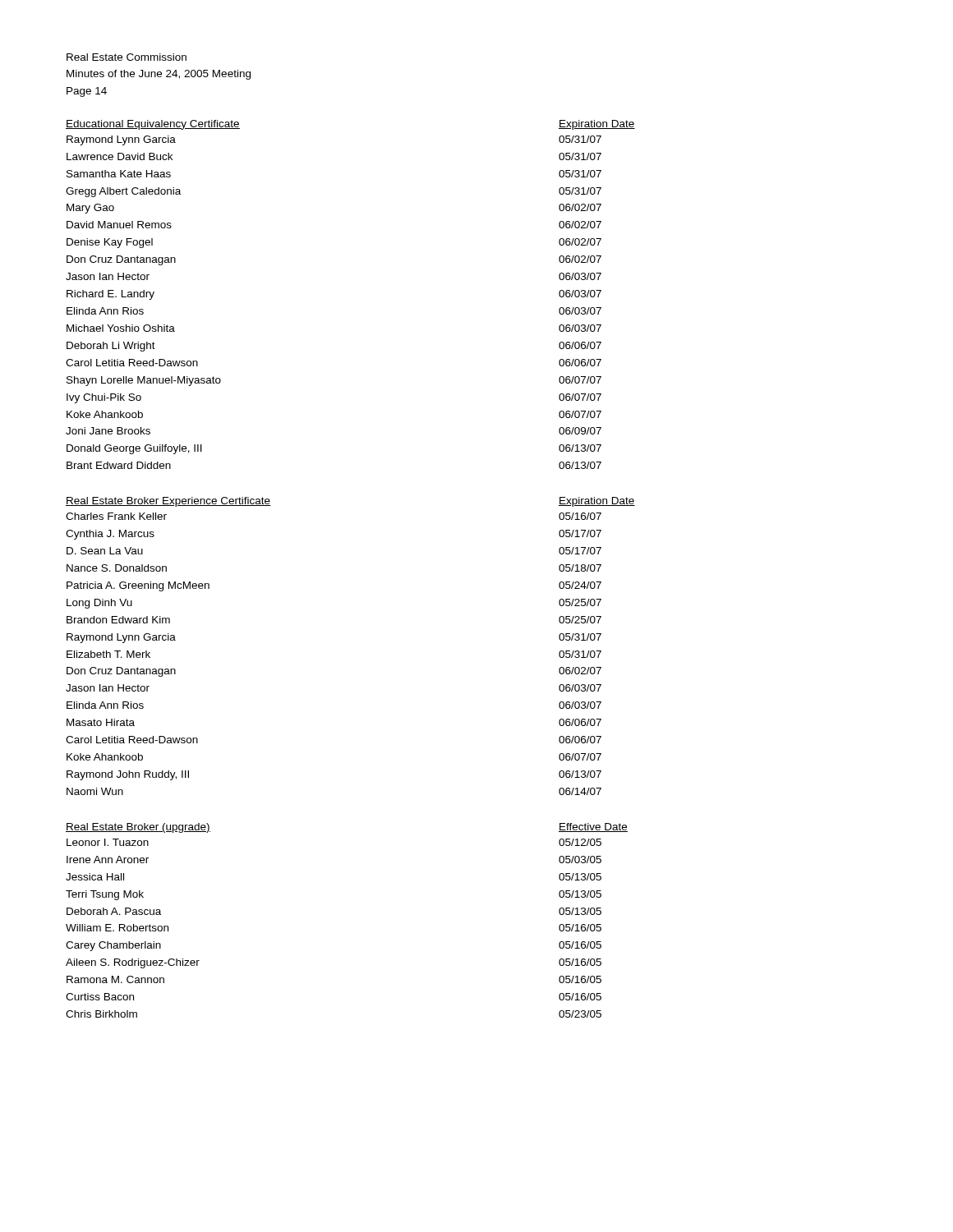The height and width of the screenshot is (1232, 953).
Task: Navigate to the text block starting "Chris Birkholm 05/23/05"
Action: point(103,1014)
